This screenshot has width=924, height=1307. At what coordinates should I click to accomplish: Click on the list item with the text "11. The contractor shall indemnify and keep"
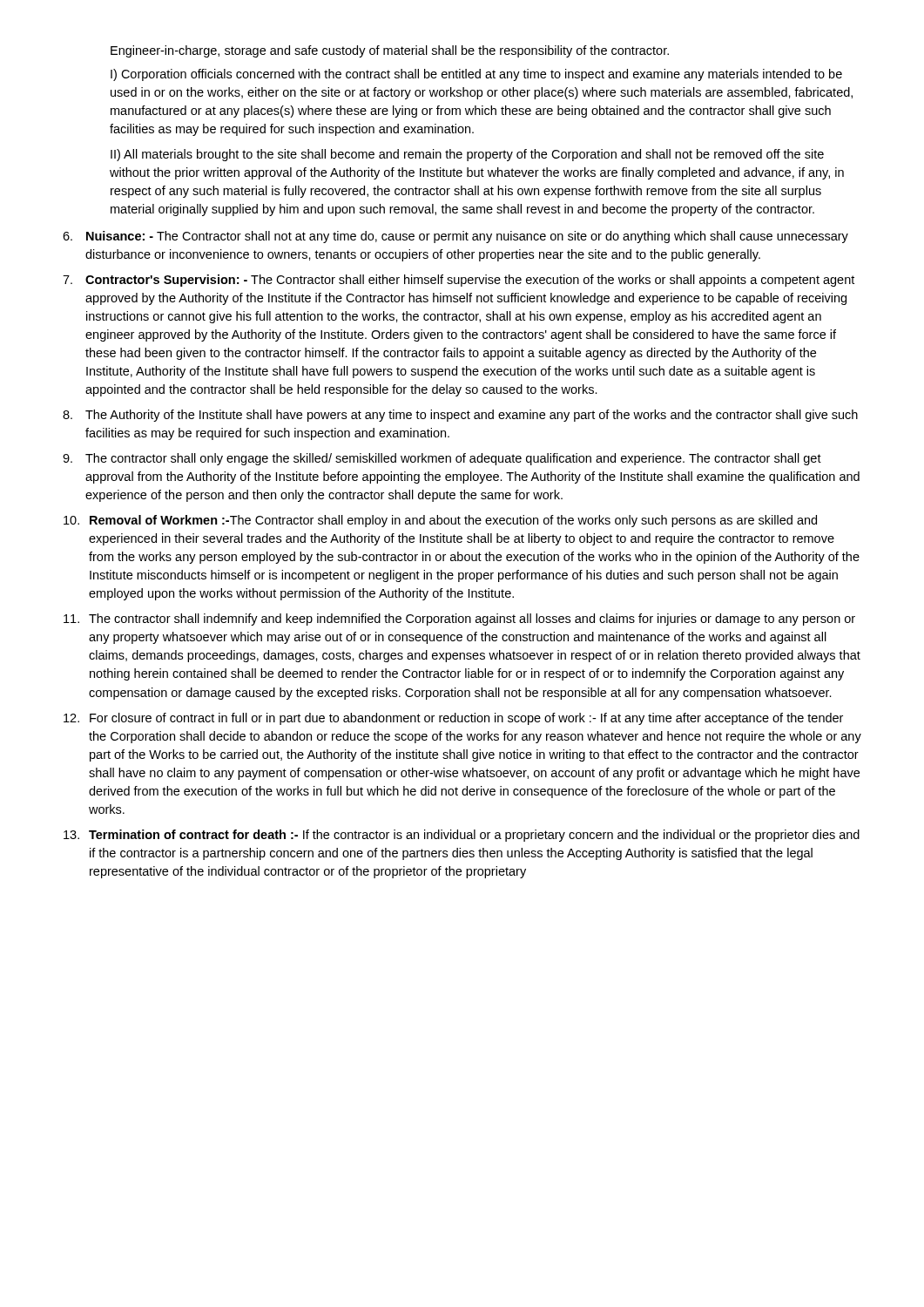[x=462, y=656]
